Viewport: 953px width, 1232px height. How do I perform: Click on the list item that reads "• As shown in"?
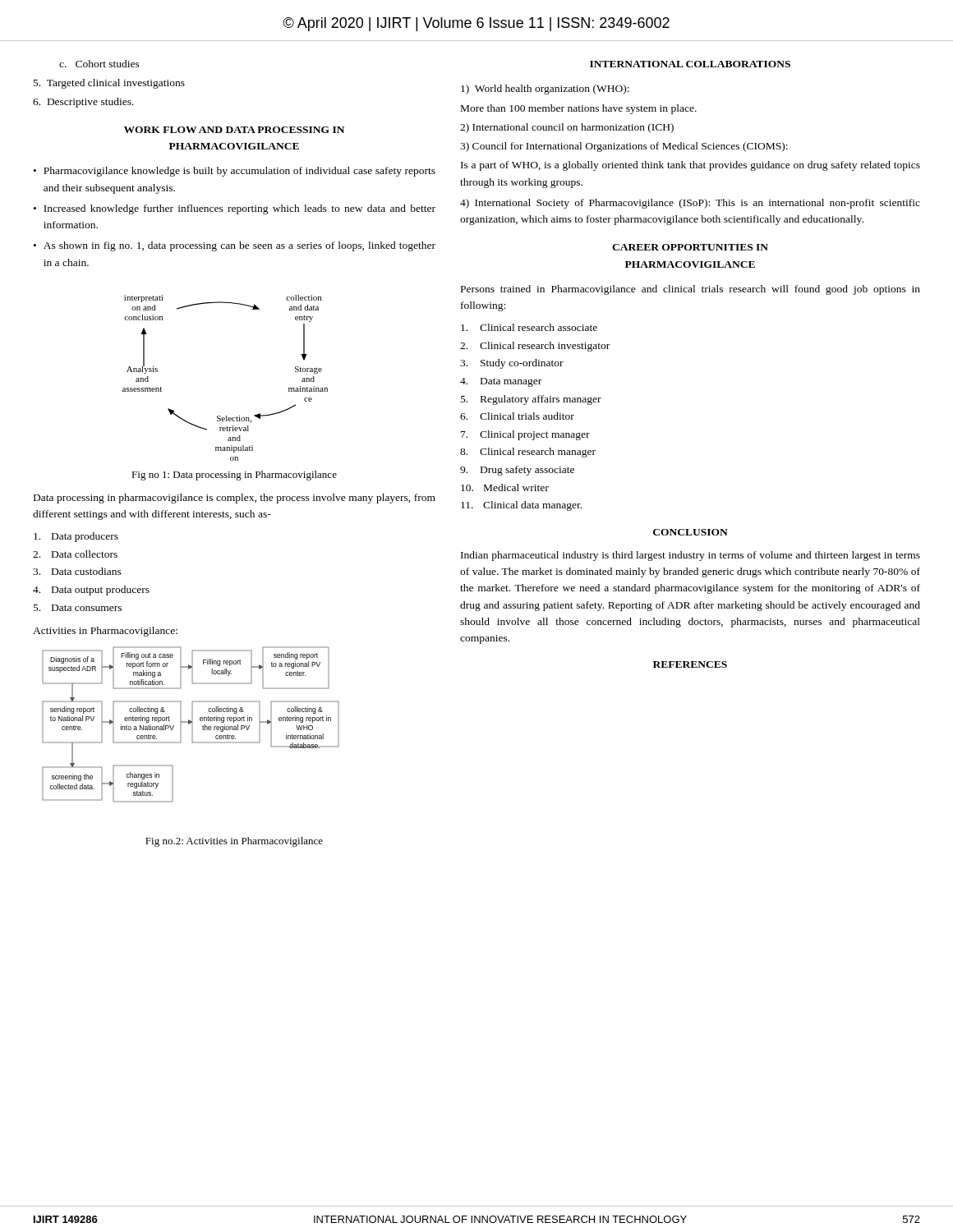[234, 254]
